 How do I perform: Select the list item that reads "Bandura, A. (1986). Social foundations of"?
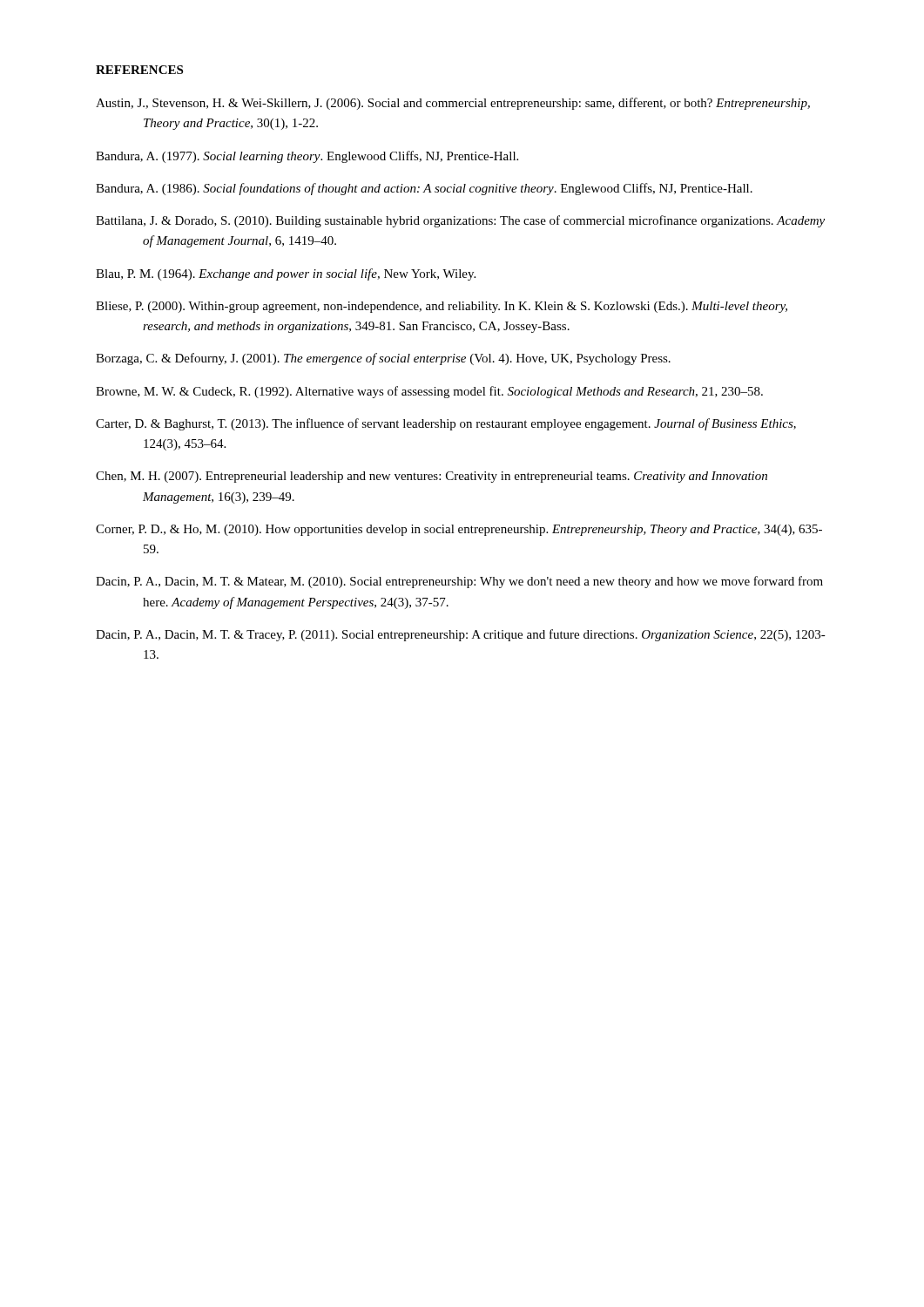[x=424, y=188]
